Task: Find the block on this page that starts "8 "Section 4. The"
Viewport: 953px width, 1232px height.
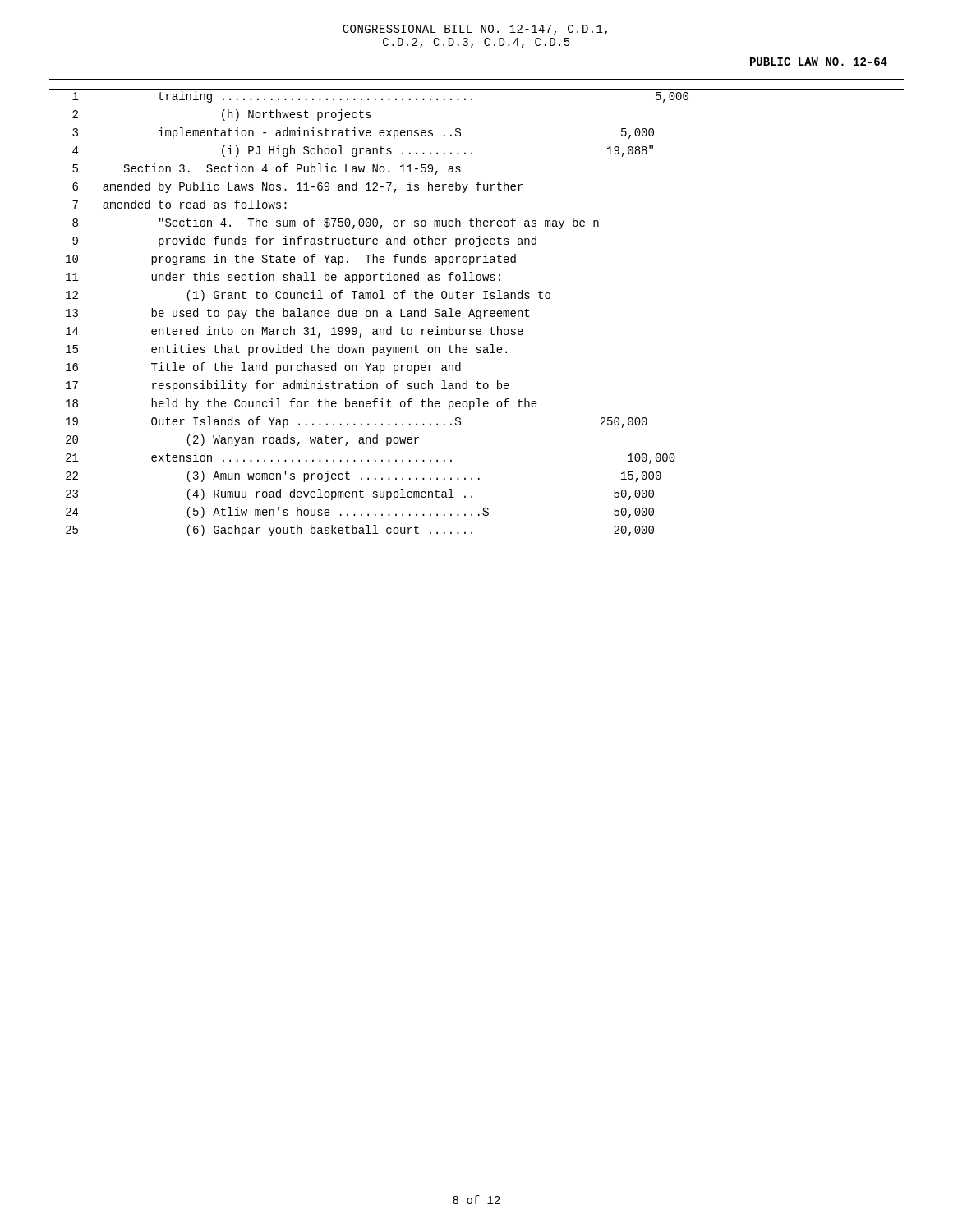Action: click(476, 226)
